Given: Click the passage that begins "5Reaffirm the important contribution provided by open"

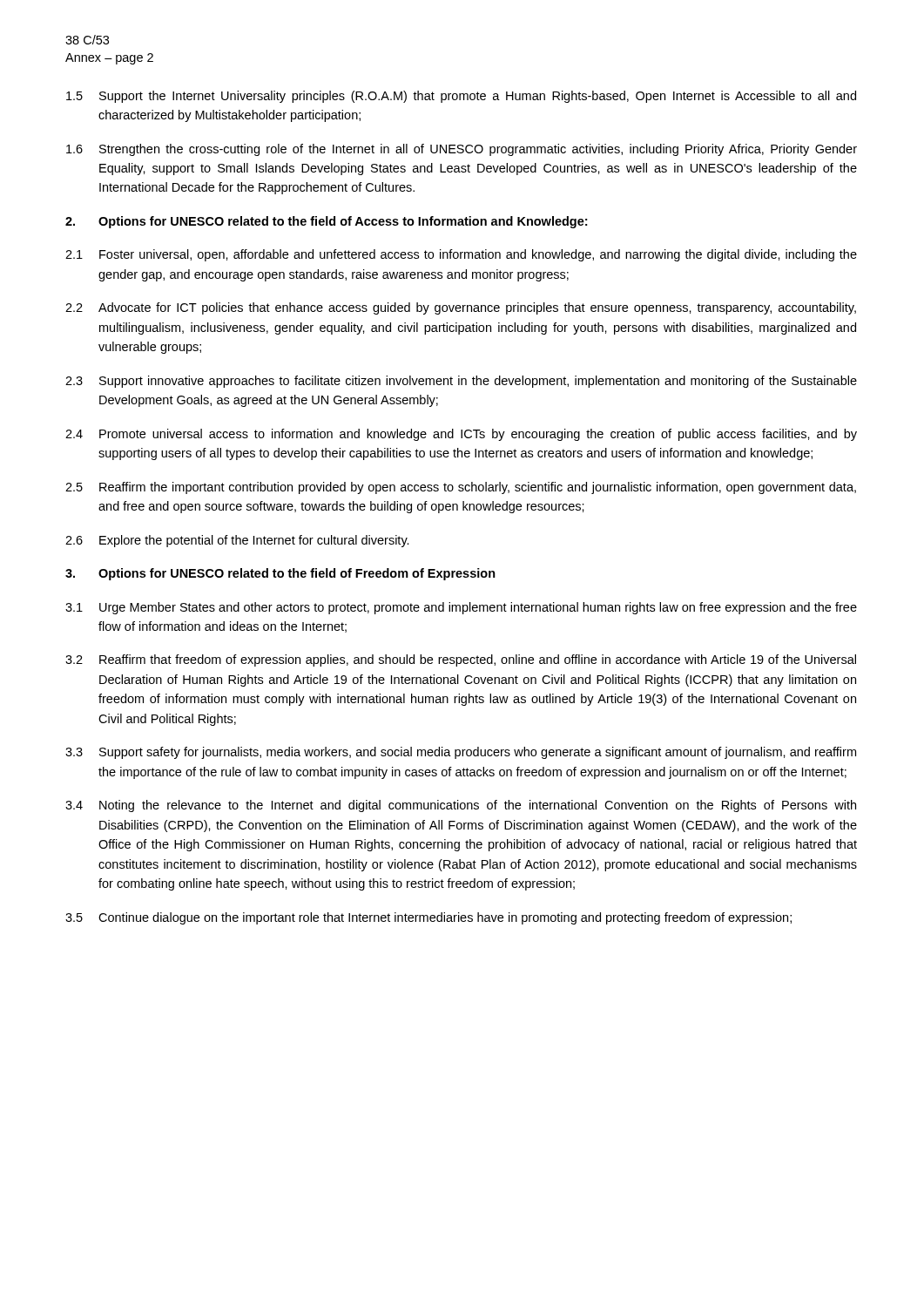Looking at the screenshot, I should 461,497.
